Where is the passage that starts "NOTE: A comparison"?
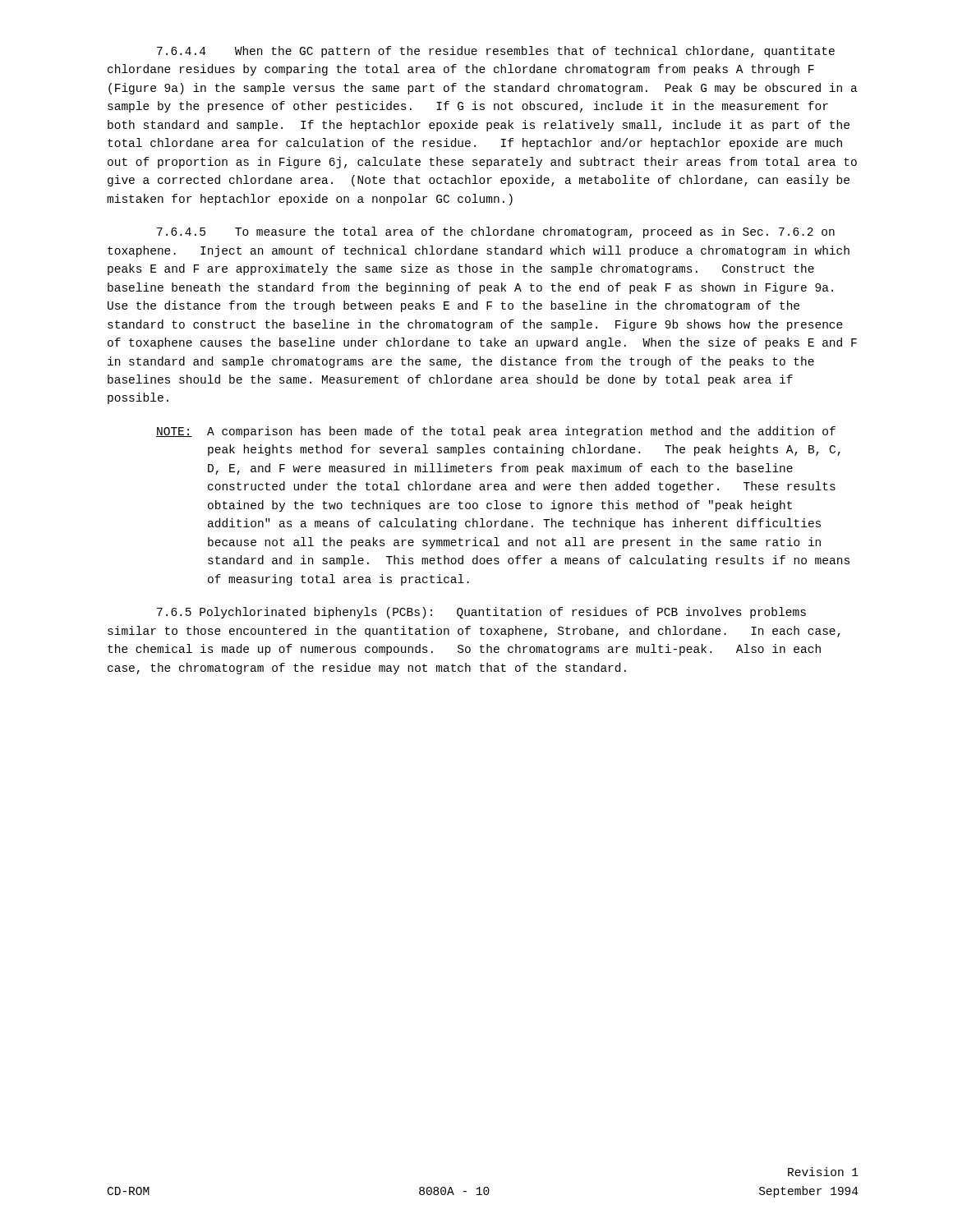Screen dimensions: 1232x953 507,506
